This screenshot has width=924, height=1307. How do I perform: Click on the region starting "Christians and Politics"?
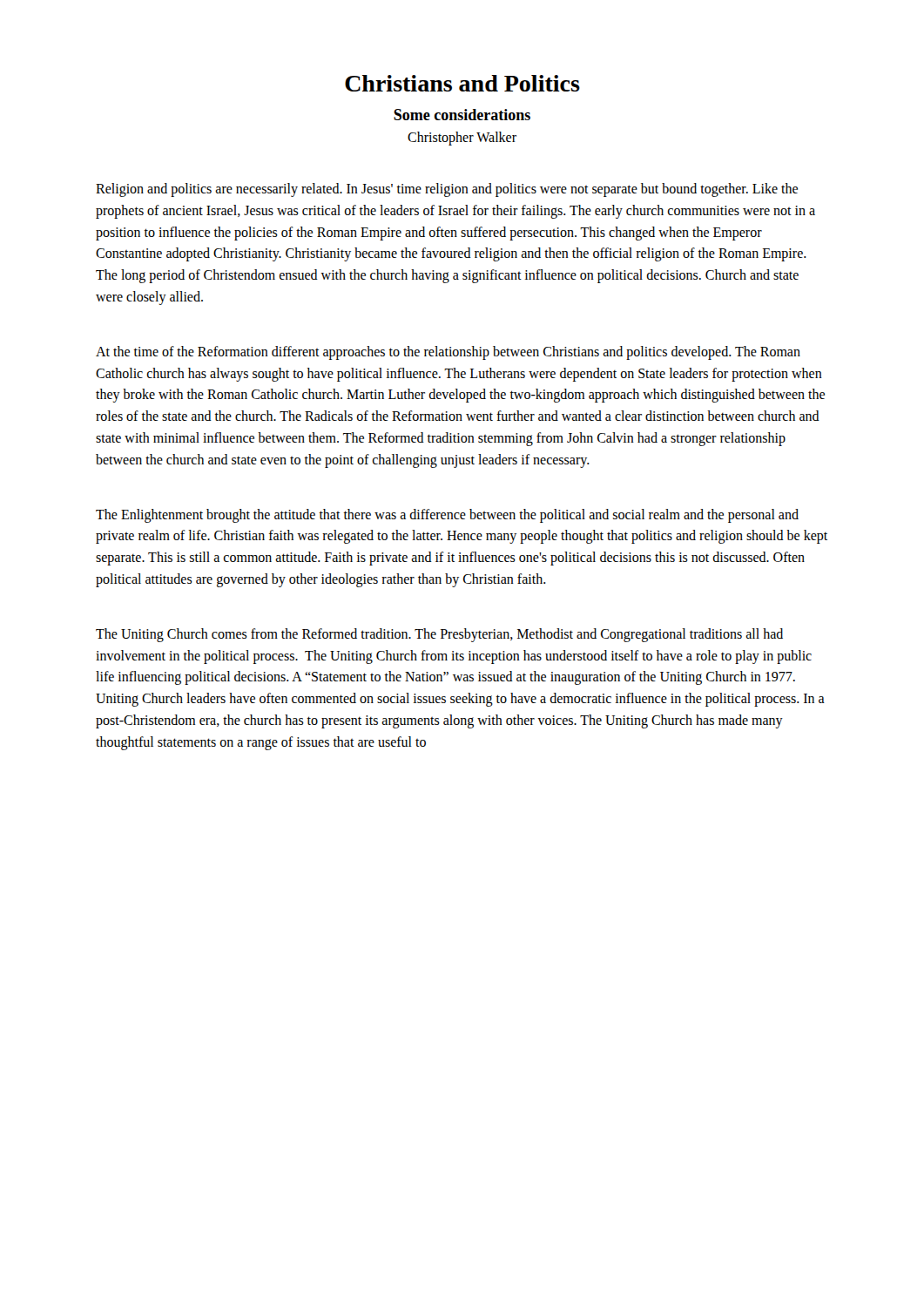coord(462,84)
